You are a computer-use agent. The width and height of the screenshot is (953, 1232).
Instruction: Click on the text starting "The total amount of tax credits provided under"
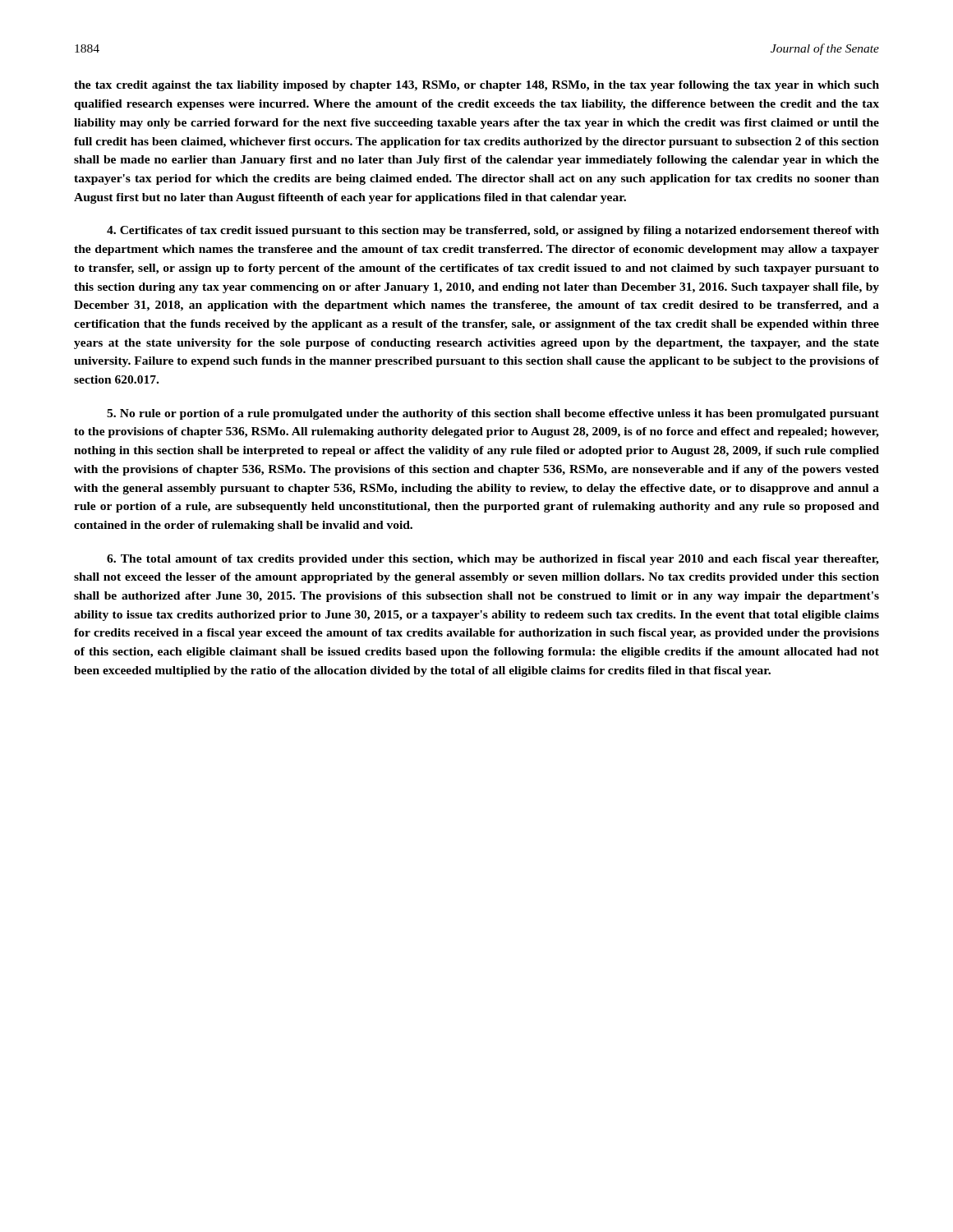476,614
